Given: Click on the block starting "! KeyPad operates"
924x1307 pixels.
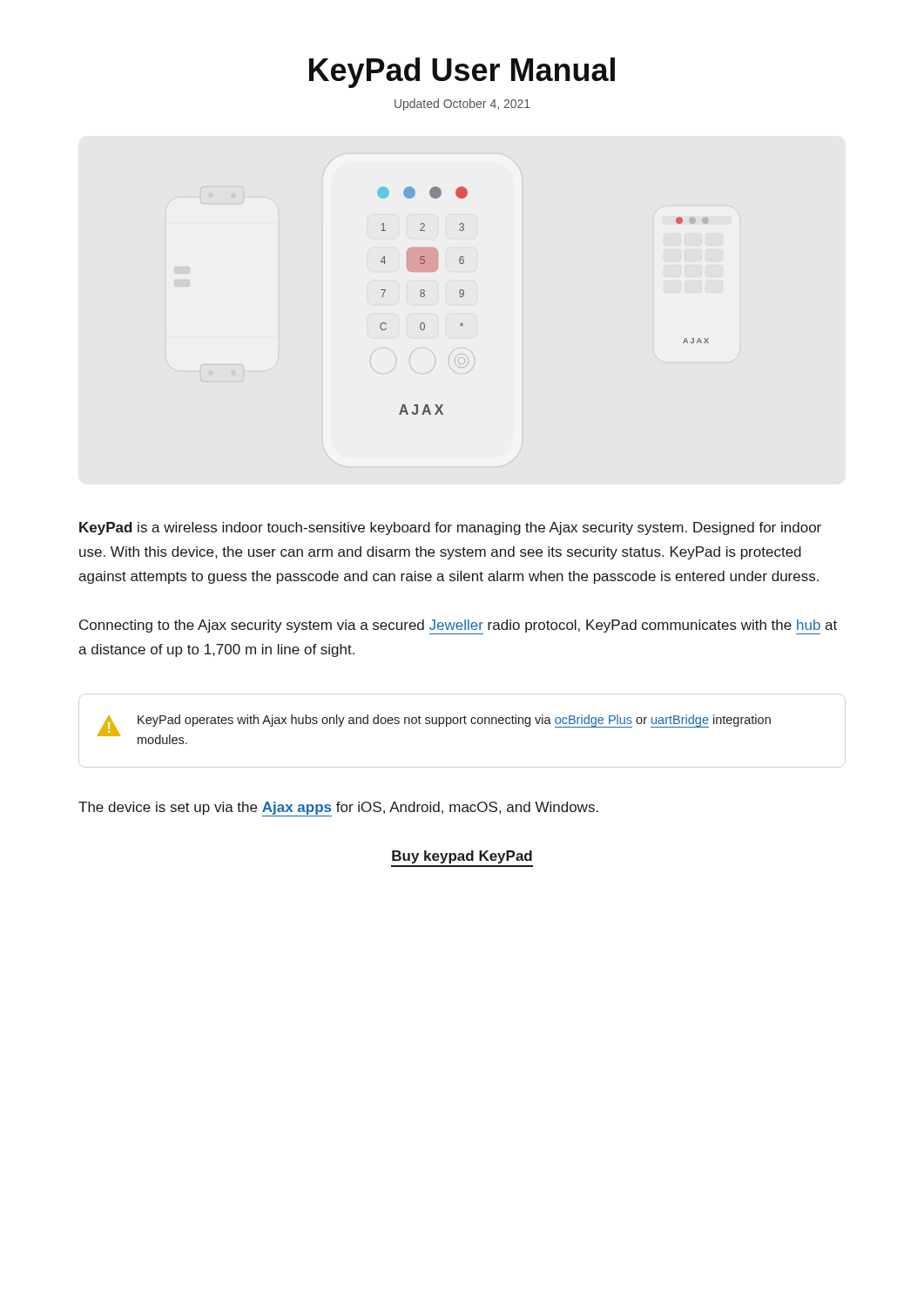Looking at the screenshot, I should coord(460,731).
